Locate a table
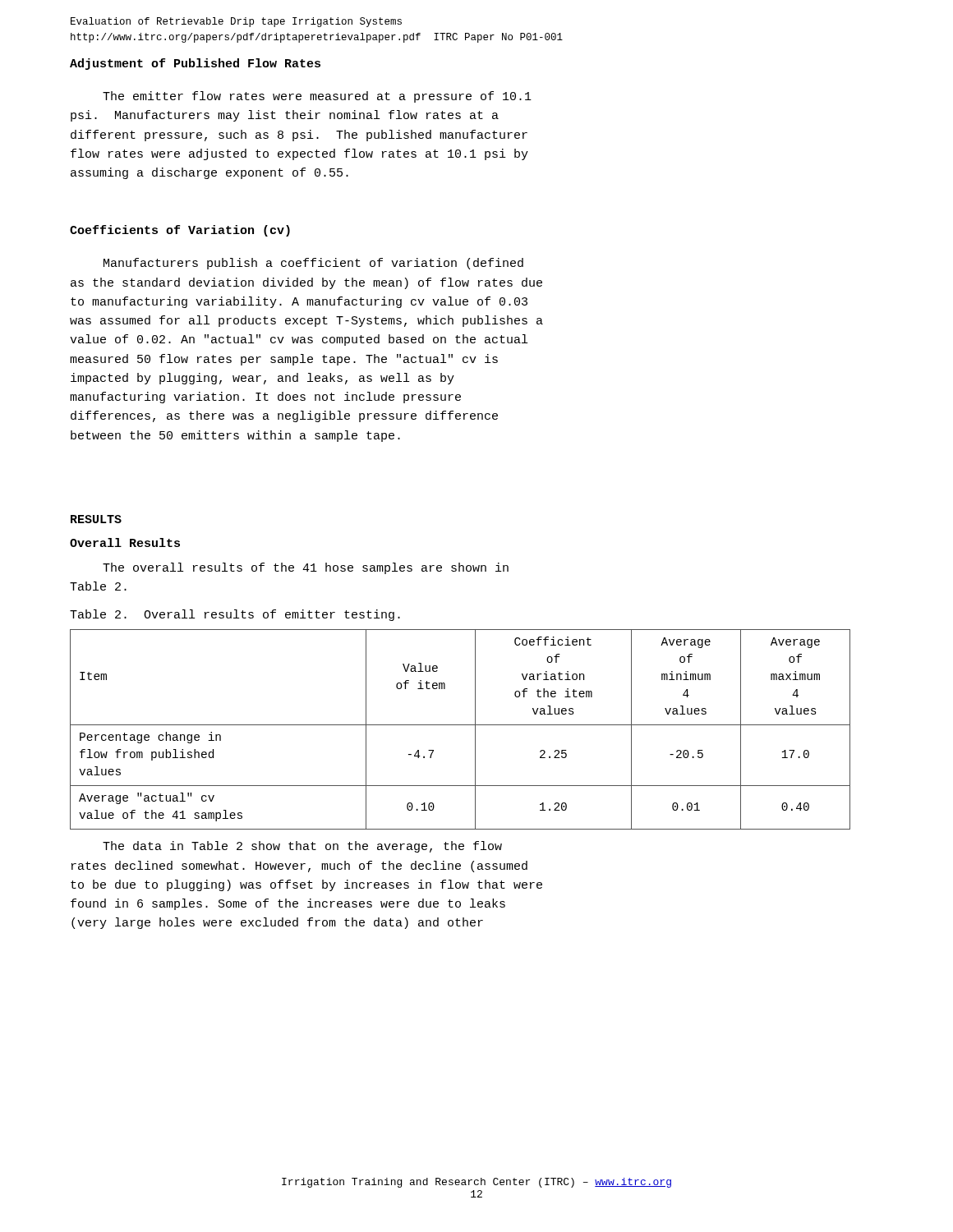 point(476,730)
